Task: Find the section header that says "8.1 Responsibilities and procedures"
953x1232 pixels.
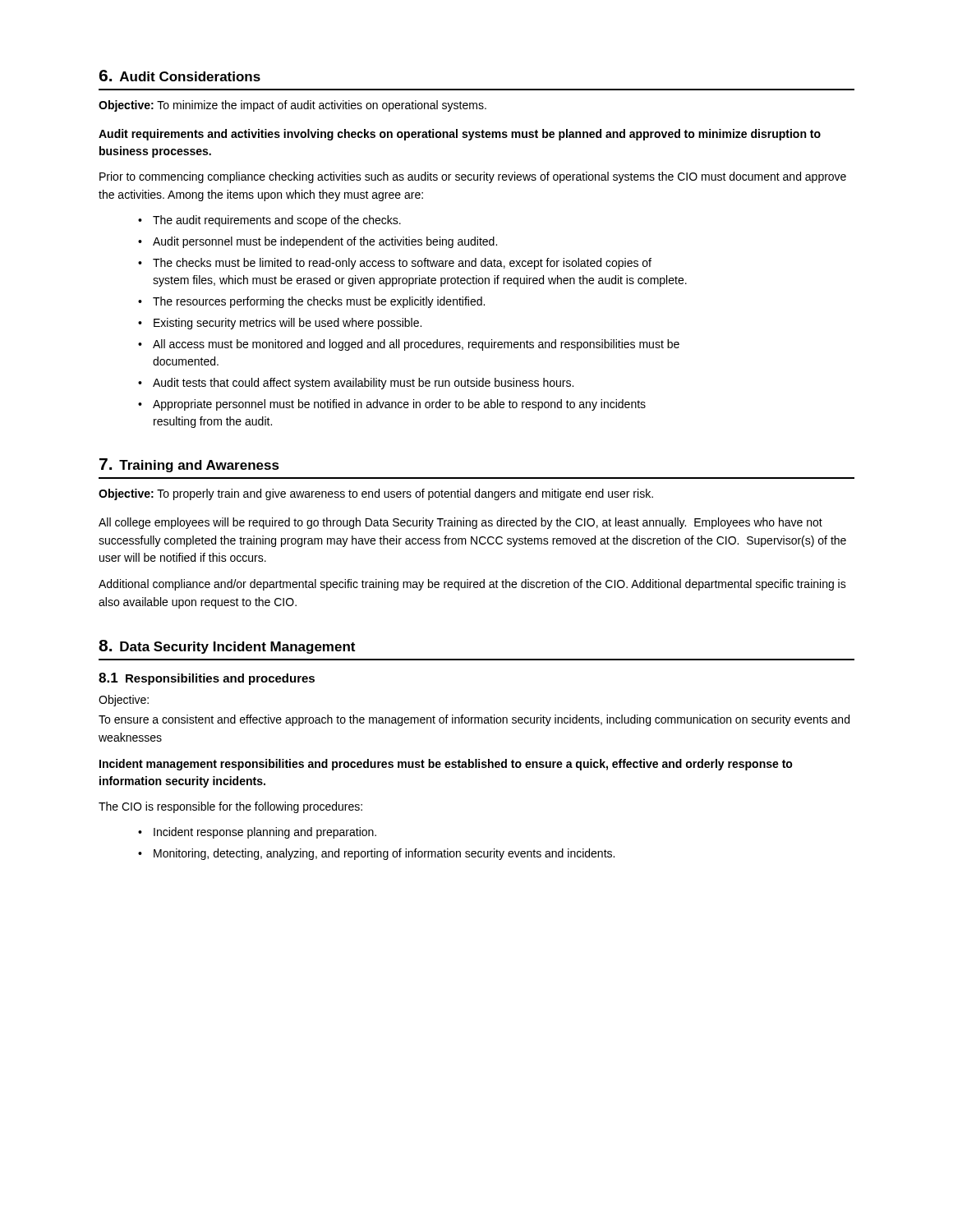Action: 207,678
